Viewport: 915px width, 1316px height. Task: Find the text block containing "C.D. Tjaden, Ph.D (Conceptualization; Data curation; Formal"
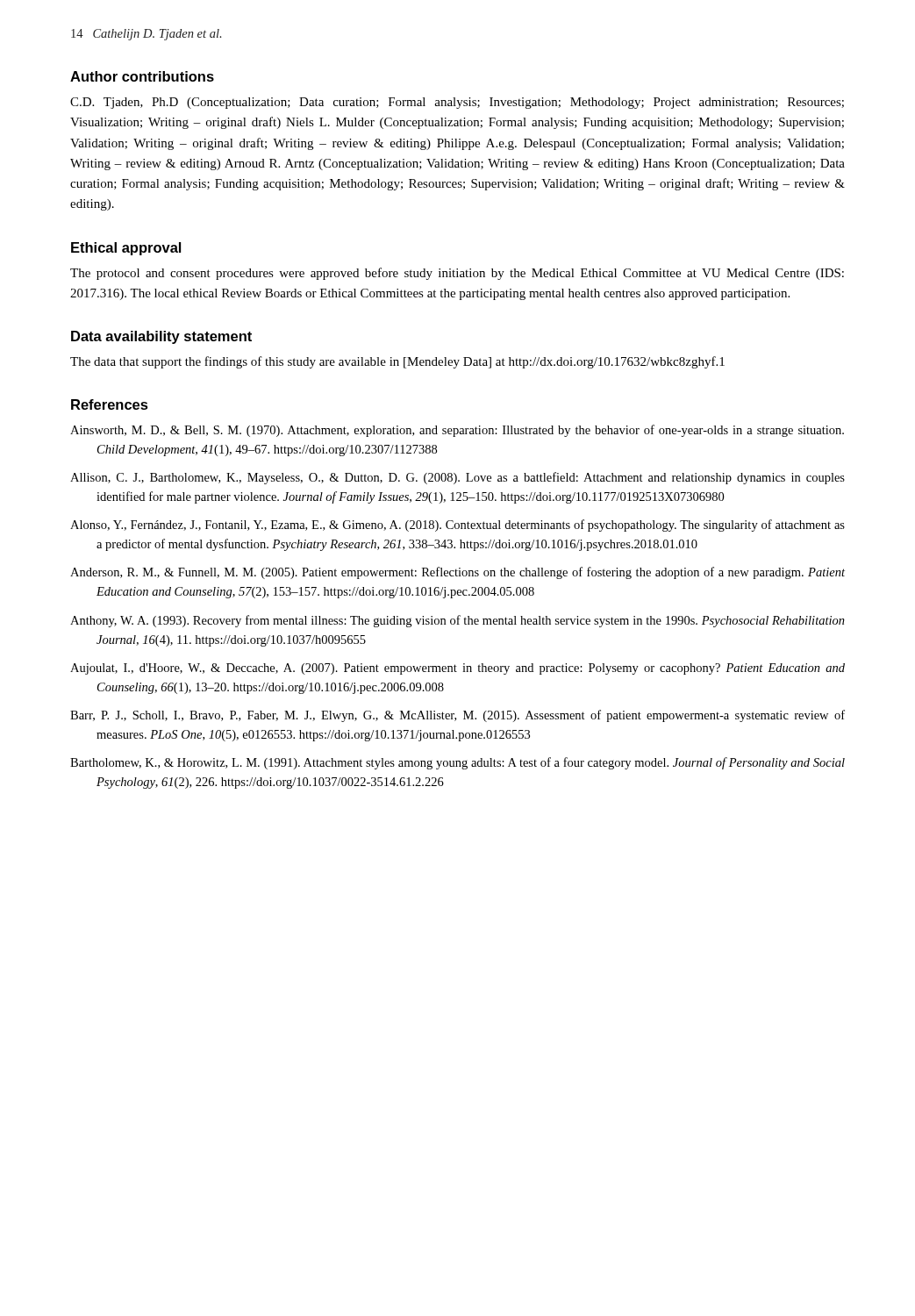(x=458, y=153)
